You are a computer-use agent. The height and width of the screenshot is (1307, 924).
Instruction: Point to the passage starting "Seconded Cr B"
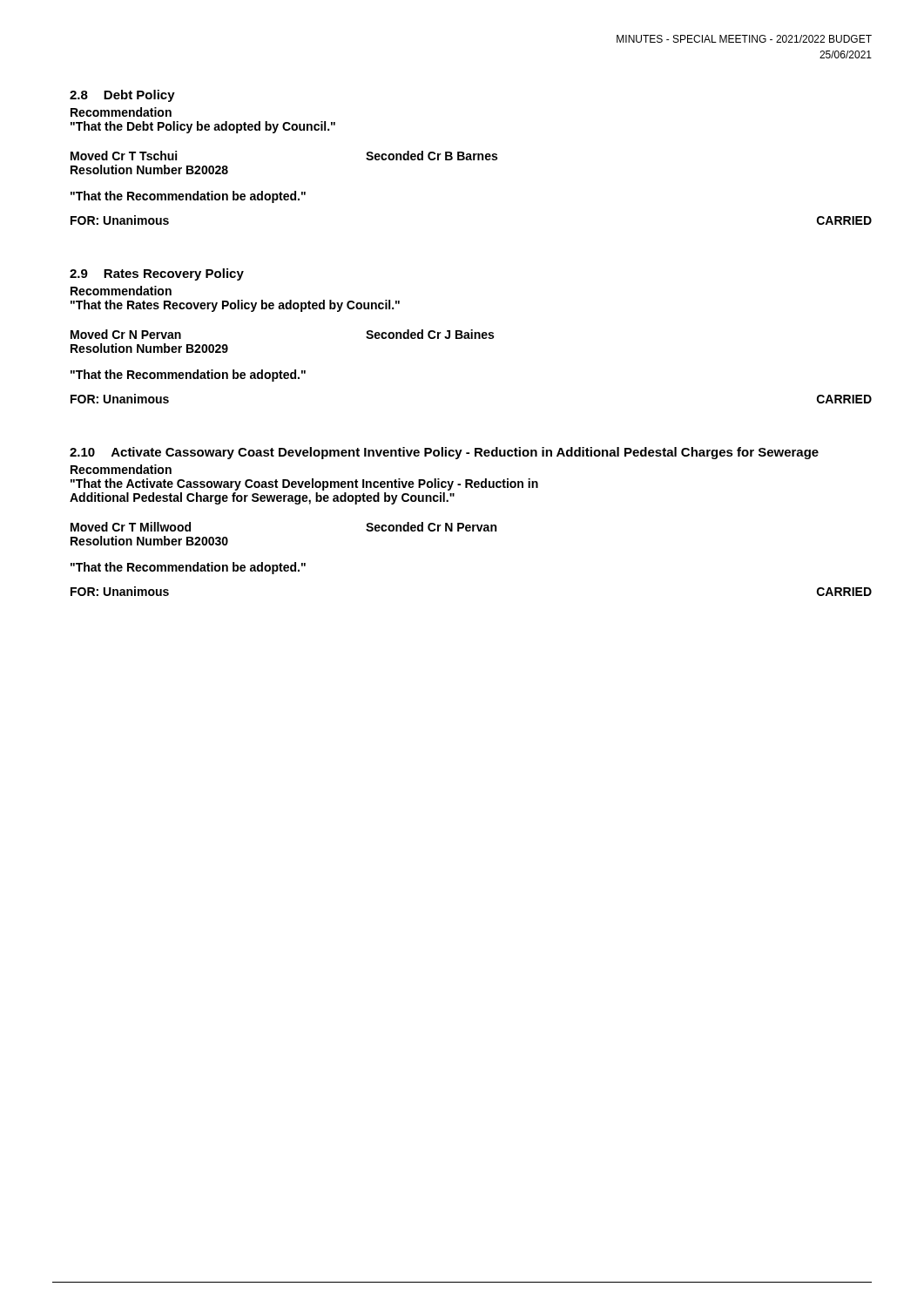click(432, 156)
